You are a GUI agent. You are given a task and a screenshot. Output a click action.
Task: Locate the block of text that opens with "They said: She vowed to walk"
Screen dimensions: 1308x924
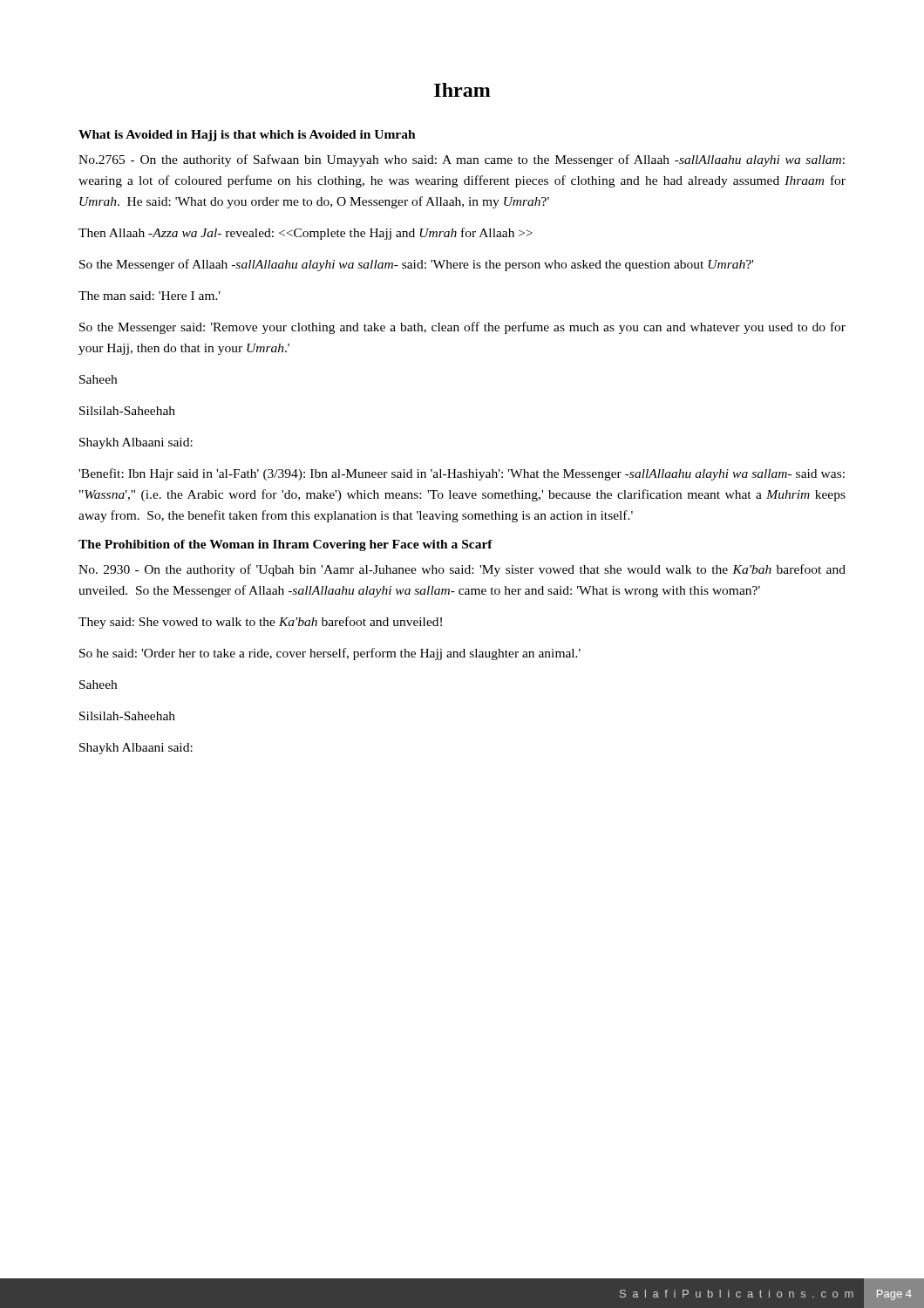tap(261, 621)
